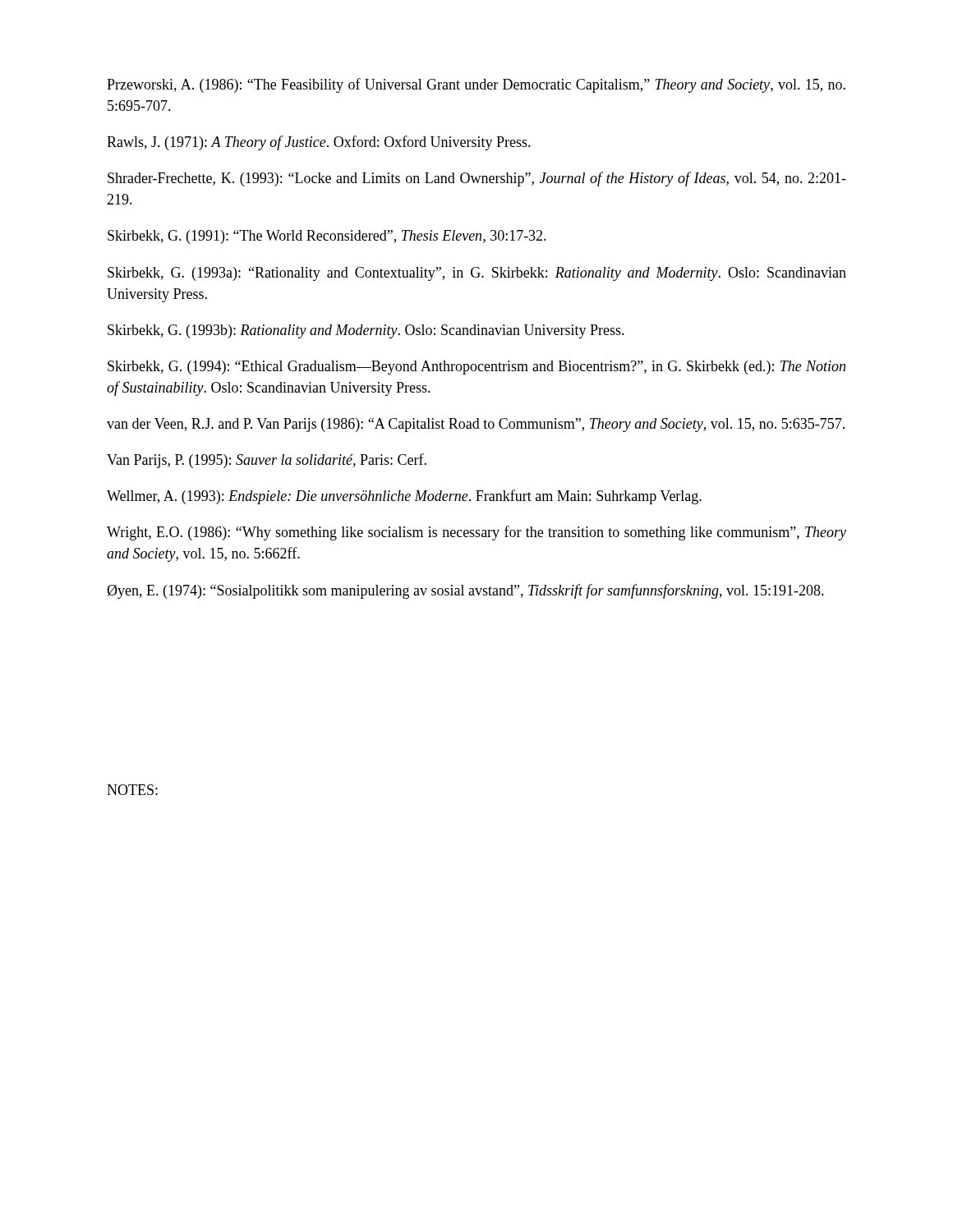Image resolution: width=953 pixels, height=1232 pixels.
Task: Navigate to the text starting "Skirbekk, G. (1991):"
Action: pyautogui.click(x=327, y=236)
